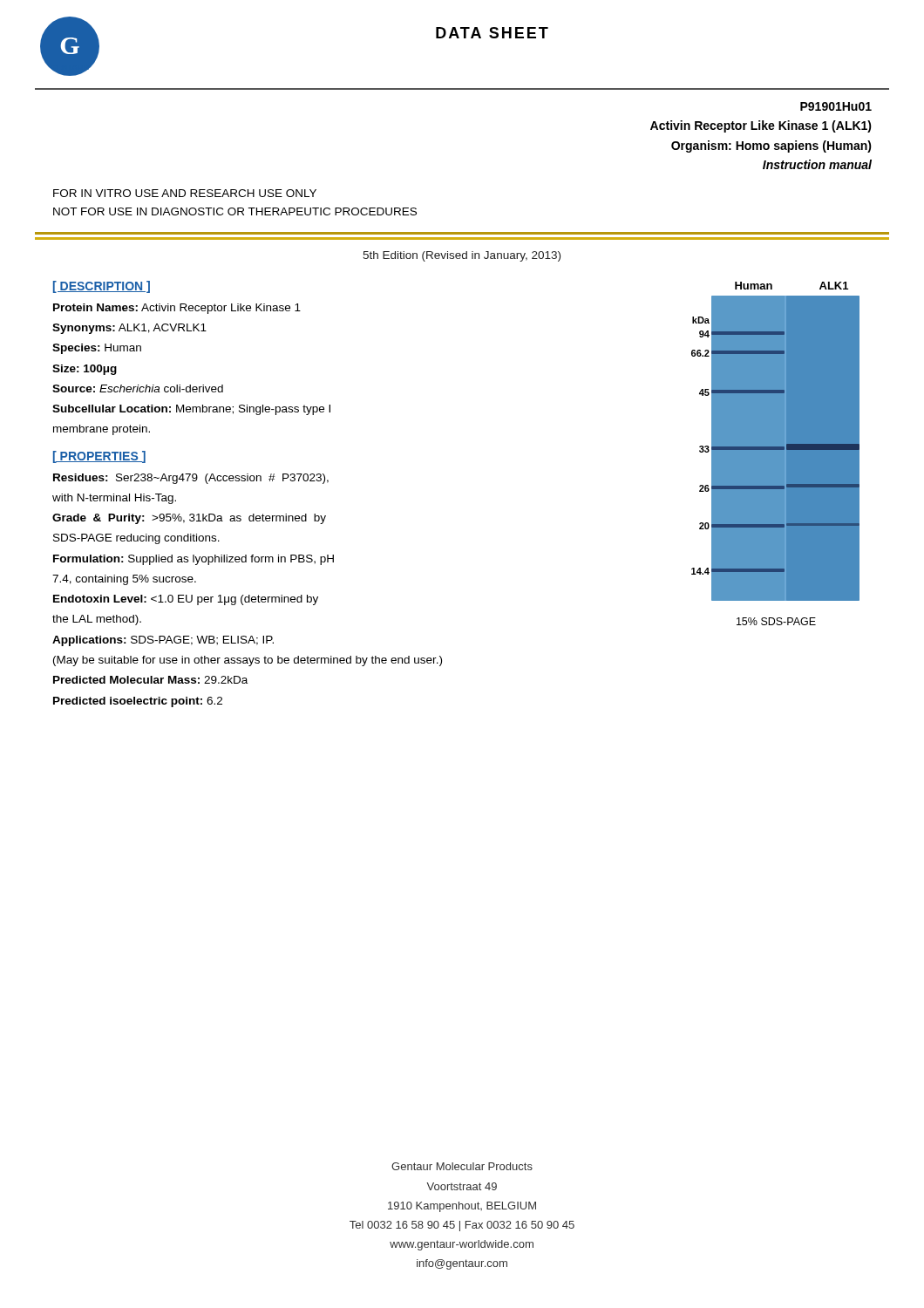
Task: Find the text that says "4, containing 5% sucrose."
Action: coord(125,579)
